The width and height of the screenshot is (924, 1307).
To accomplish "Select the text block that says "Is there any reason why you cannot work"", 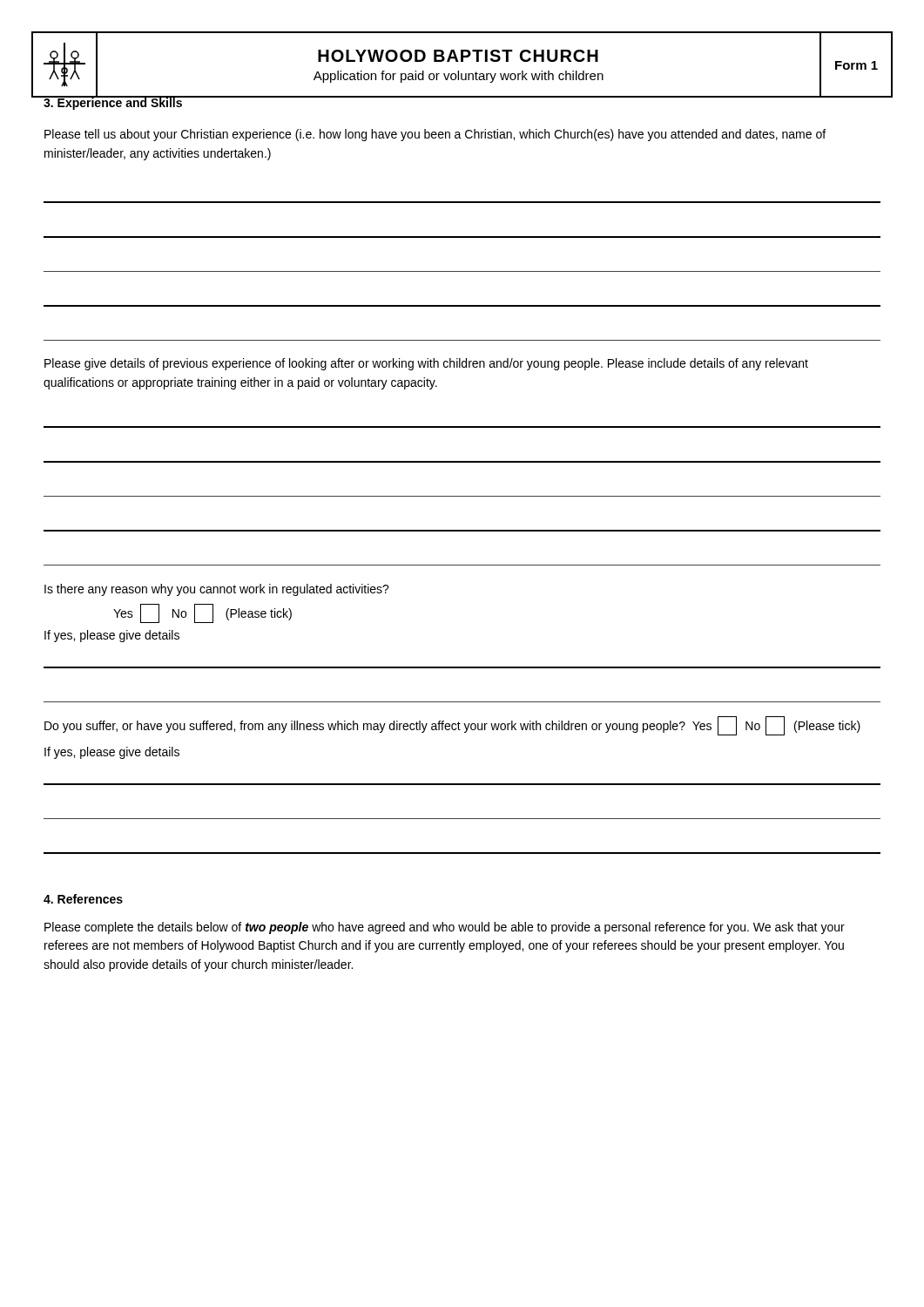I will [216, 589].
